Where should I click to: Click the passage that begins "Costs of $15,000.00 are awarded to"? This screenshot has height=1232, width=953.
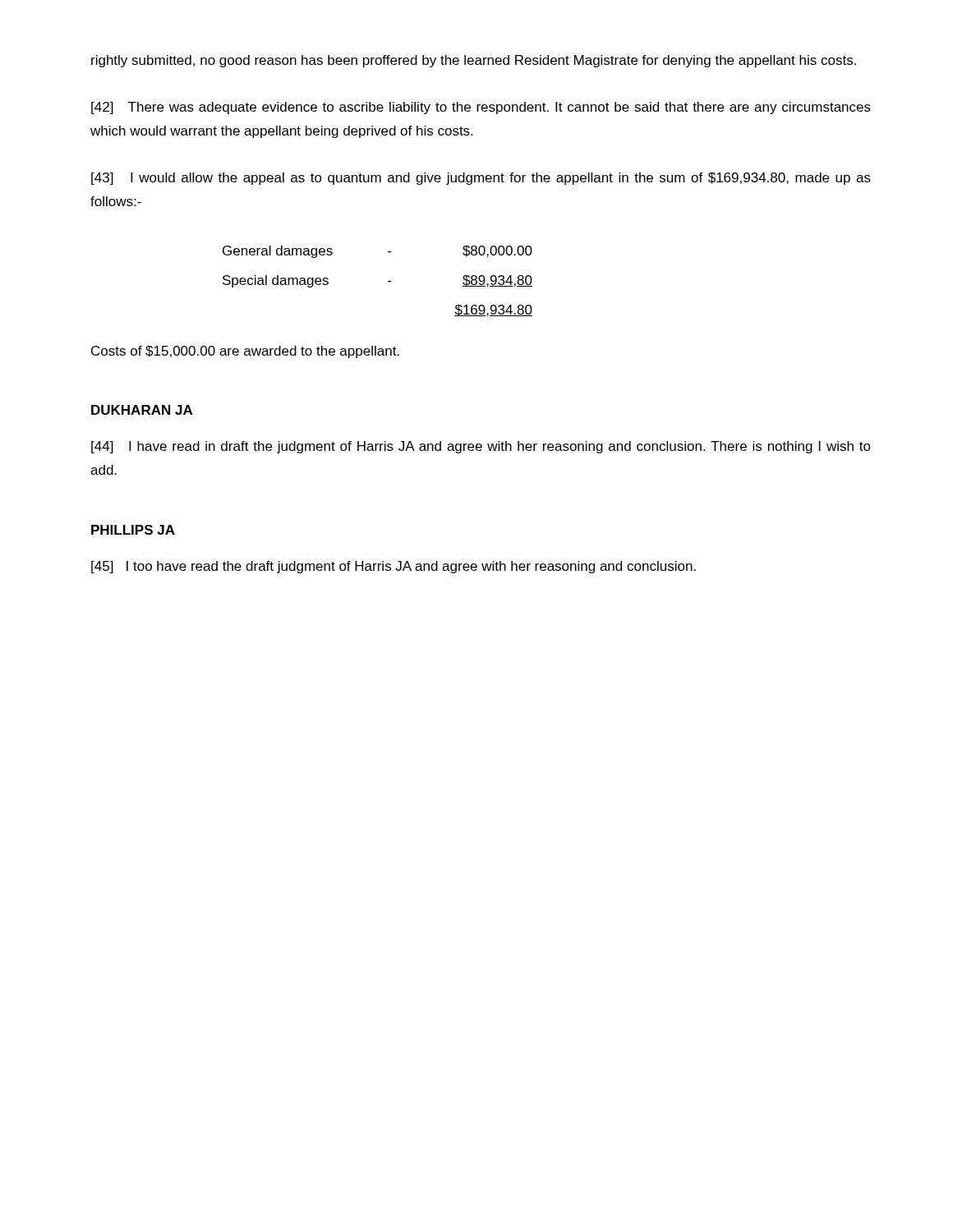(245, 351)
